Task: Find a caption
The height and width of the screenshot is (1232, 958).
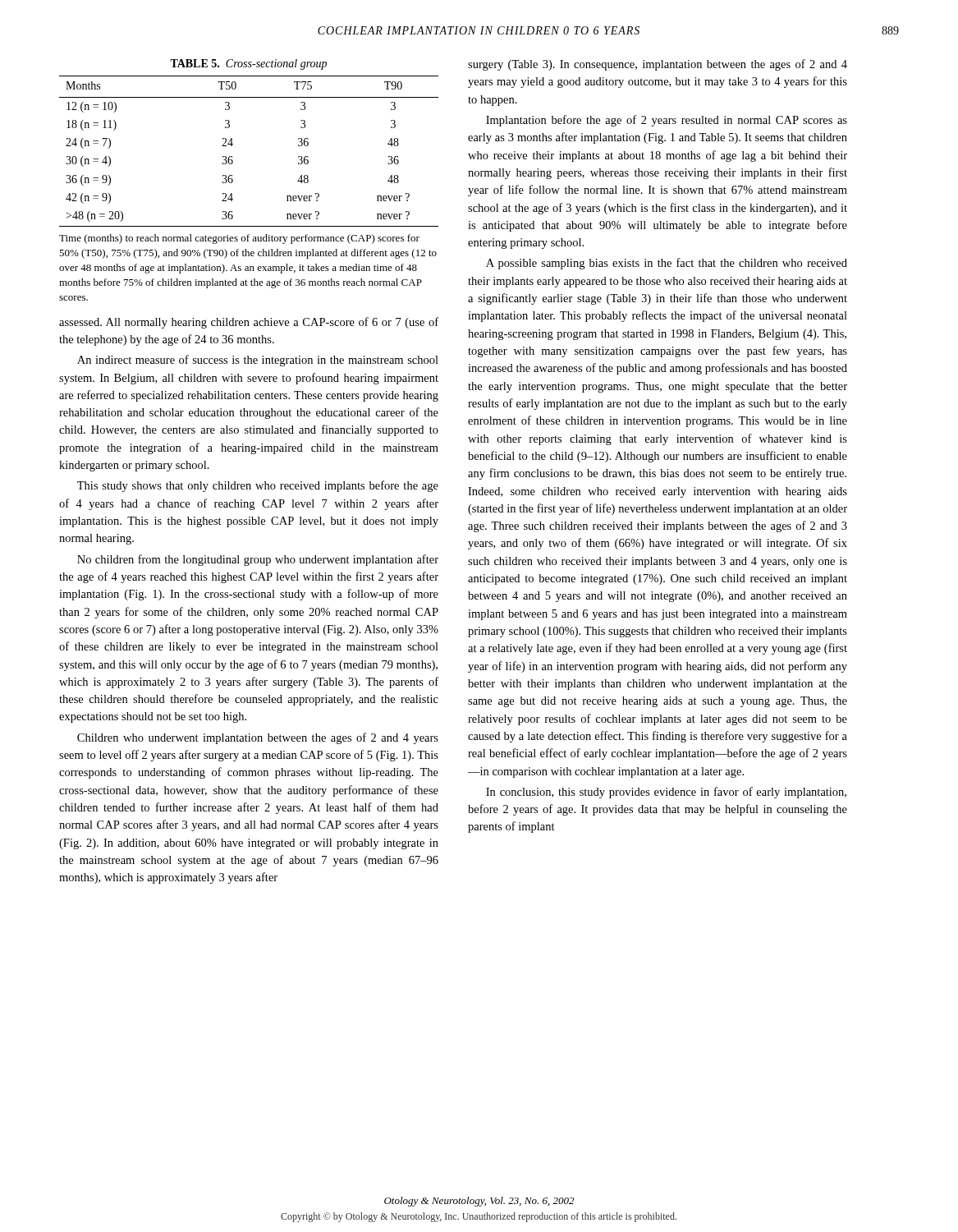Action: pos(249,64)
